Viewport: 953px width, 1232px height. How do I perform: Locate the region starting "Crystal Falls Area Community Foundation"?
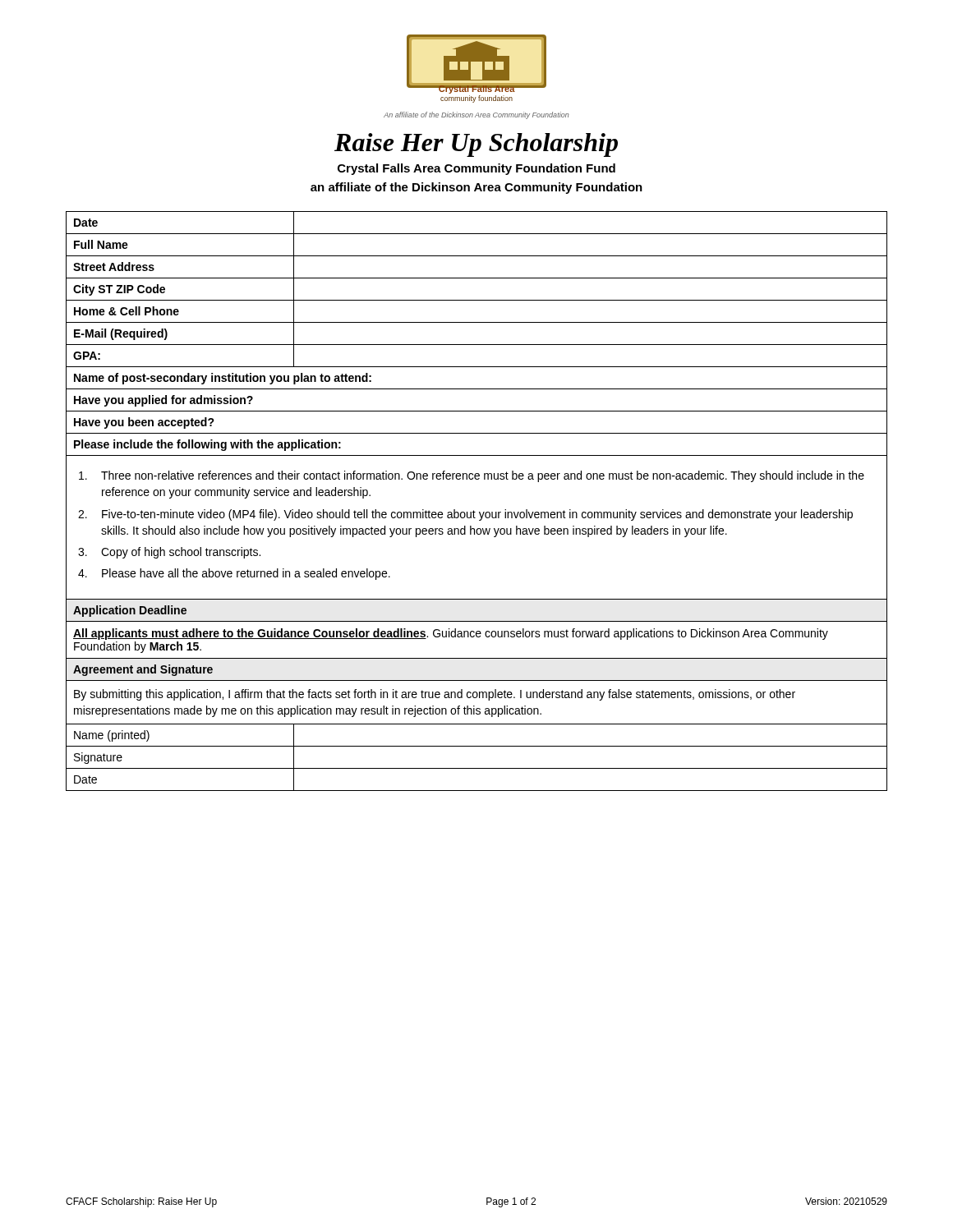tap(476, 177)
